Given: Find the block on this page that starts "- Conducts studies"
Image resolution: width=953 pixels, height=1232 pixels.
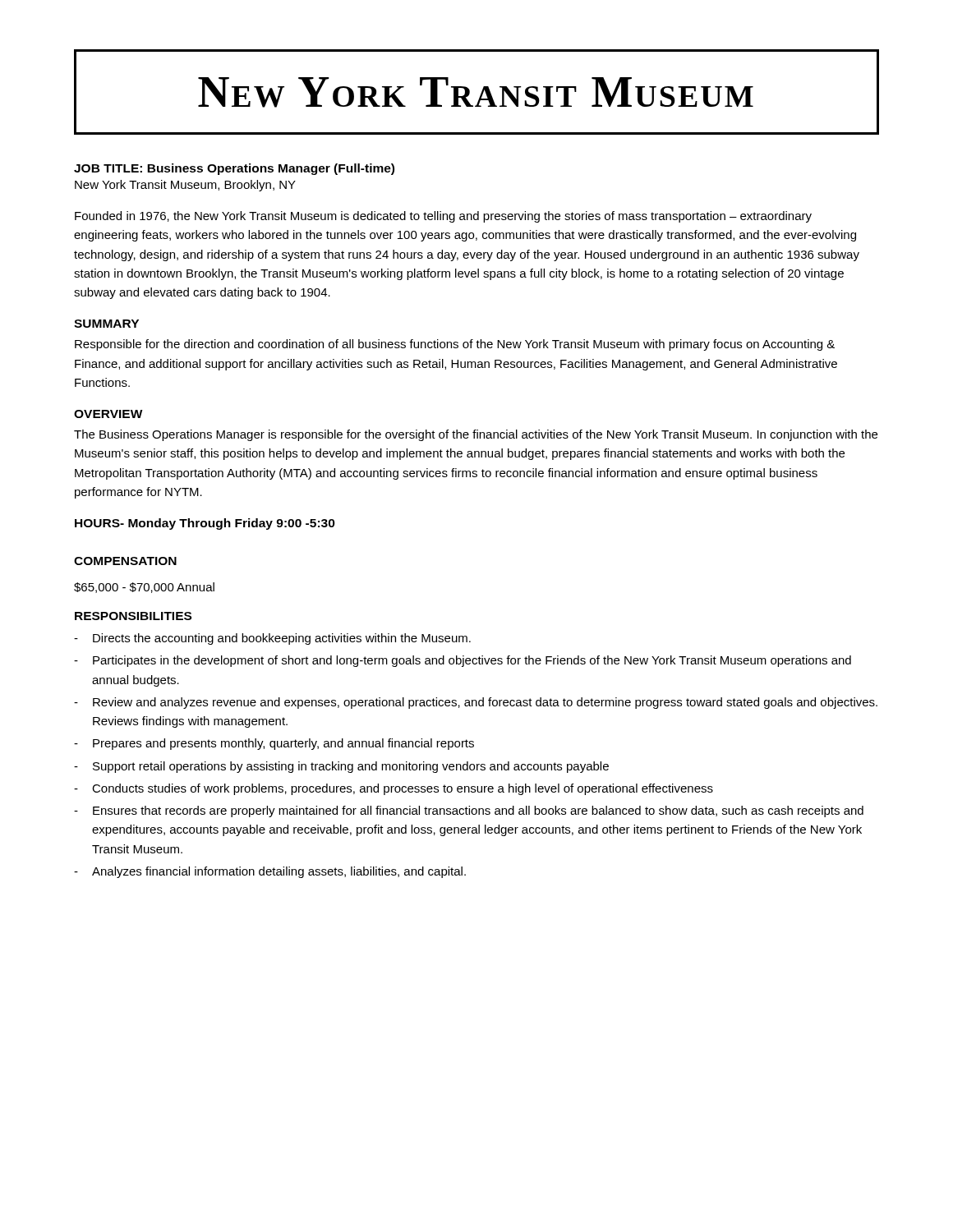Looking at the screenshot, I should pos(476,788).
